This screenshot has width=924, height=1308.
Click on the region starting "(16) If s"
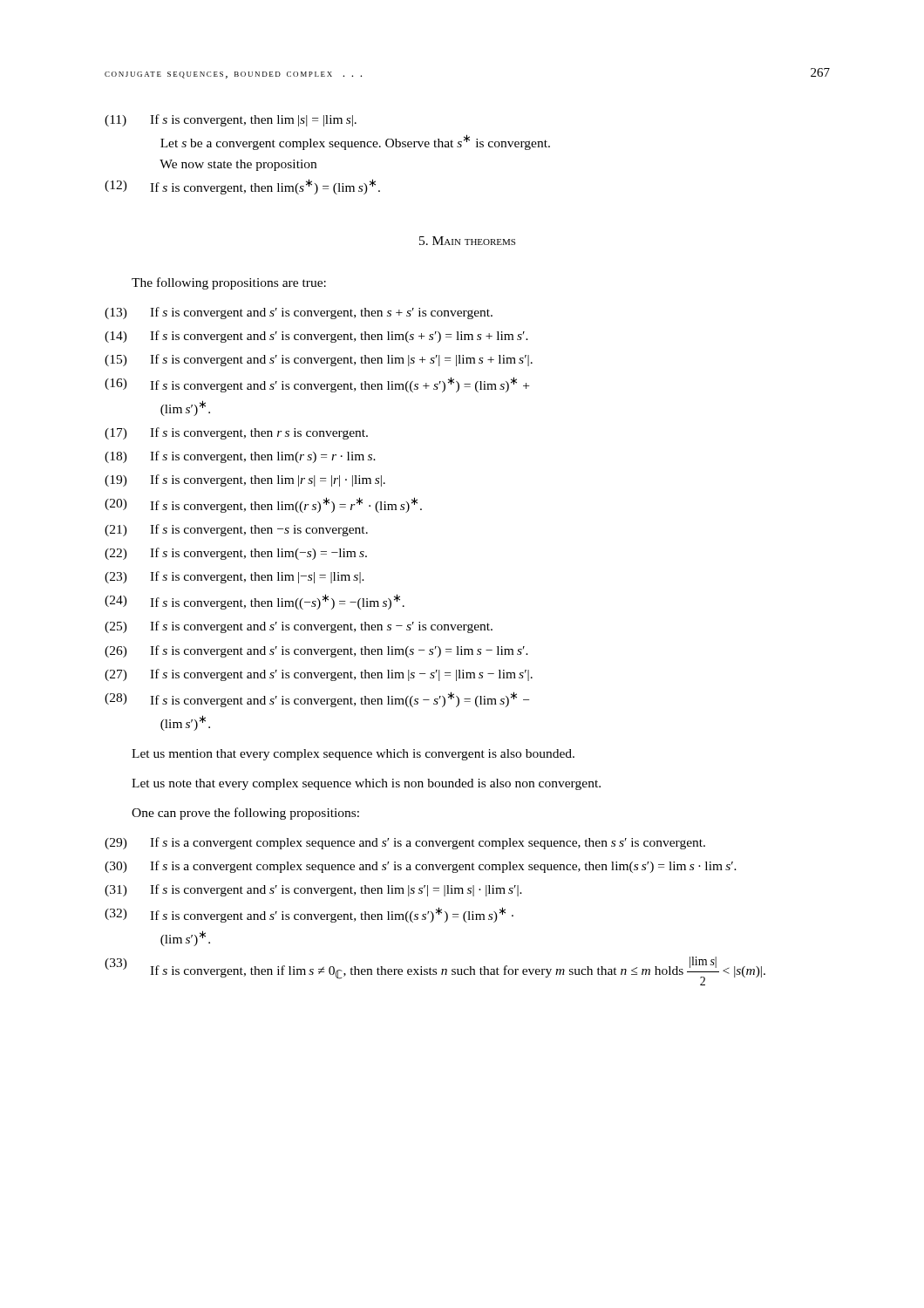(467, 396)
